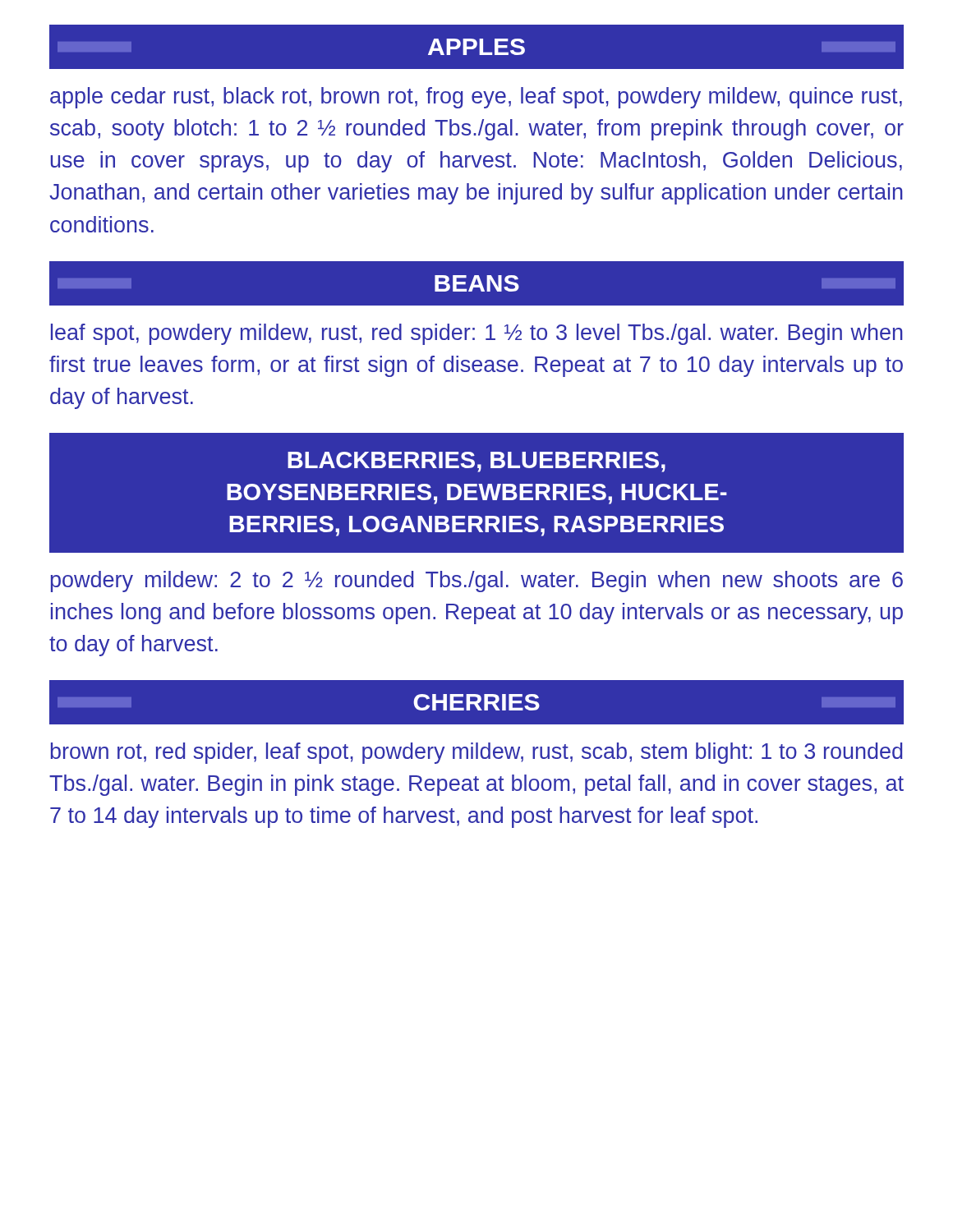This screenshot has width=953, height=1232.
Task: Click on the region starting "brown rot, red spider, leaf spot,"
Action: [x=476, y=784]
